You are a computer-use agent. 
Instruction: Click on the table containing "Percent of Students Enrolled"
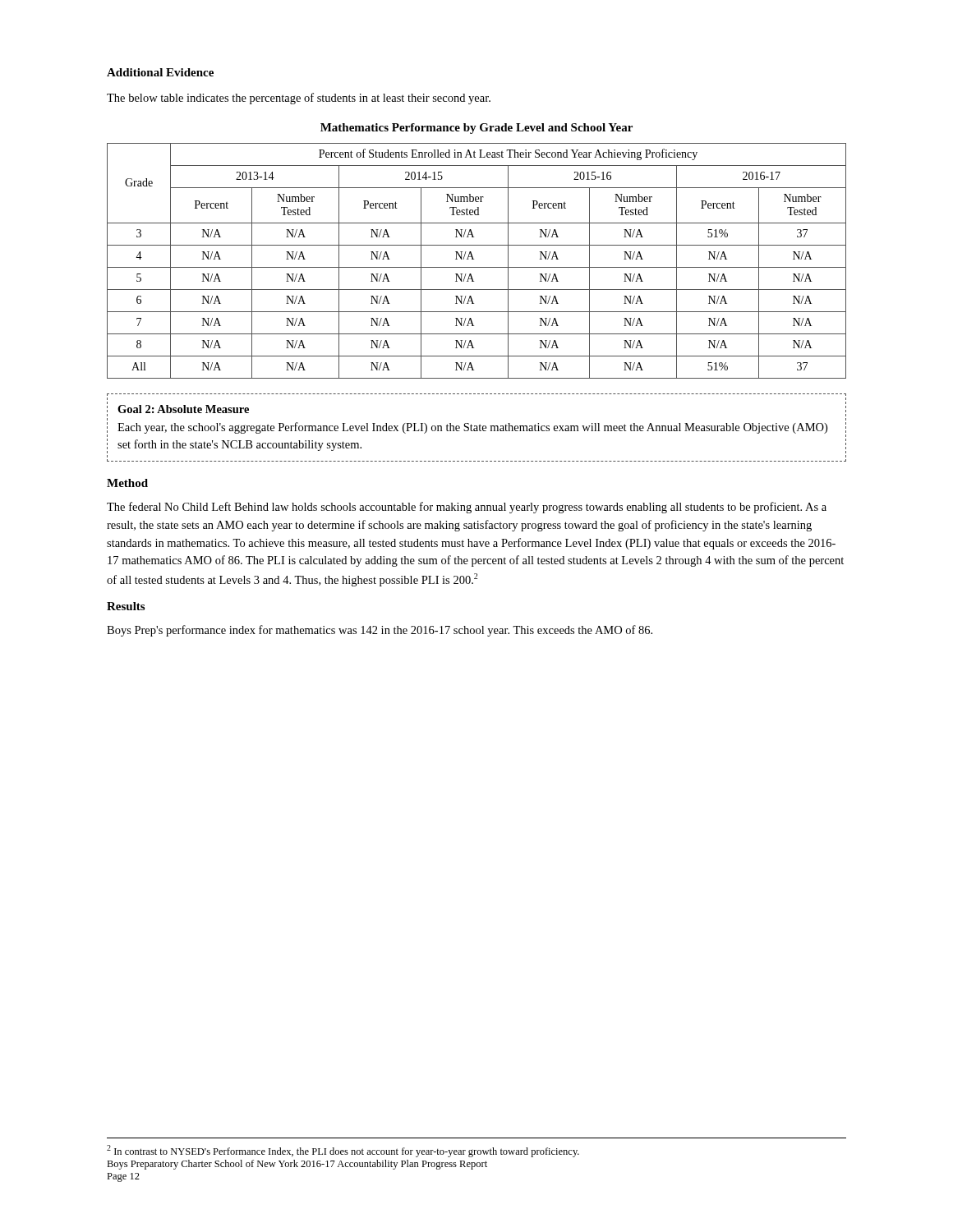click(476, 261)
